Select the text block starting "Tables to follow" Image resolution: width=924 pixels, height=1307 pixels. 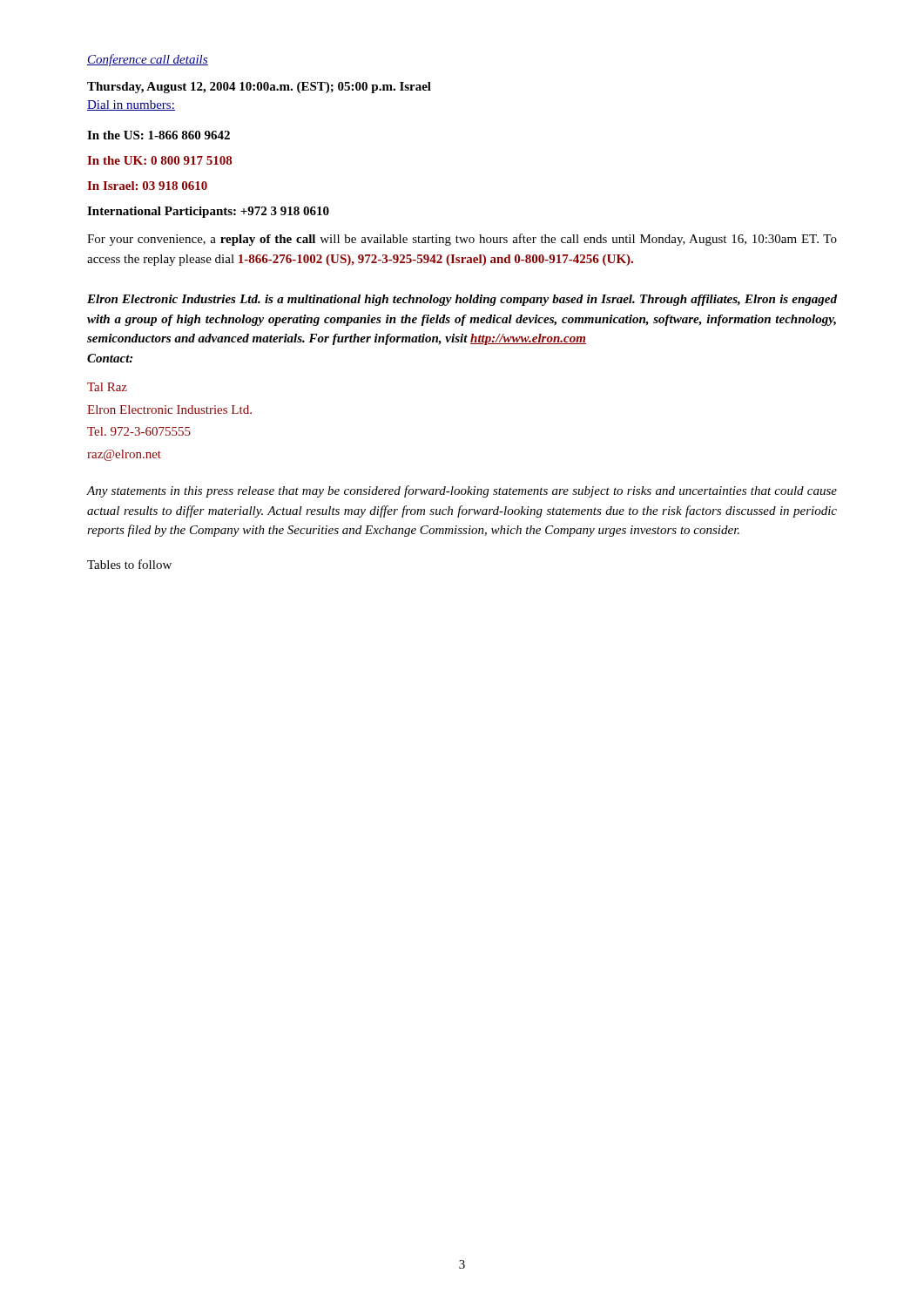click(129, 564)
